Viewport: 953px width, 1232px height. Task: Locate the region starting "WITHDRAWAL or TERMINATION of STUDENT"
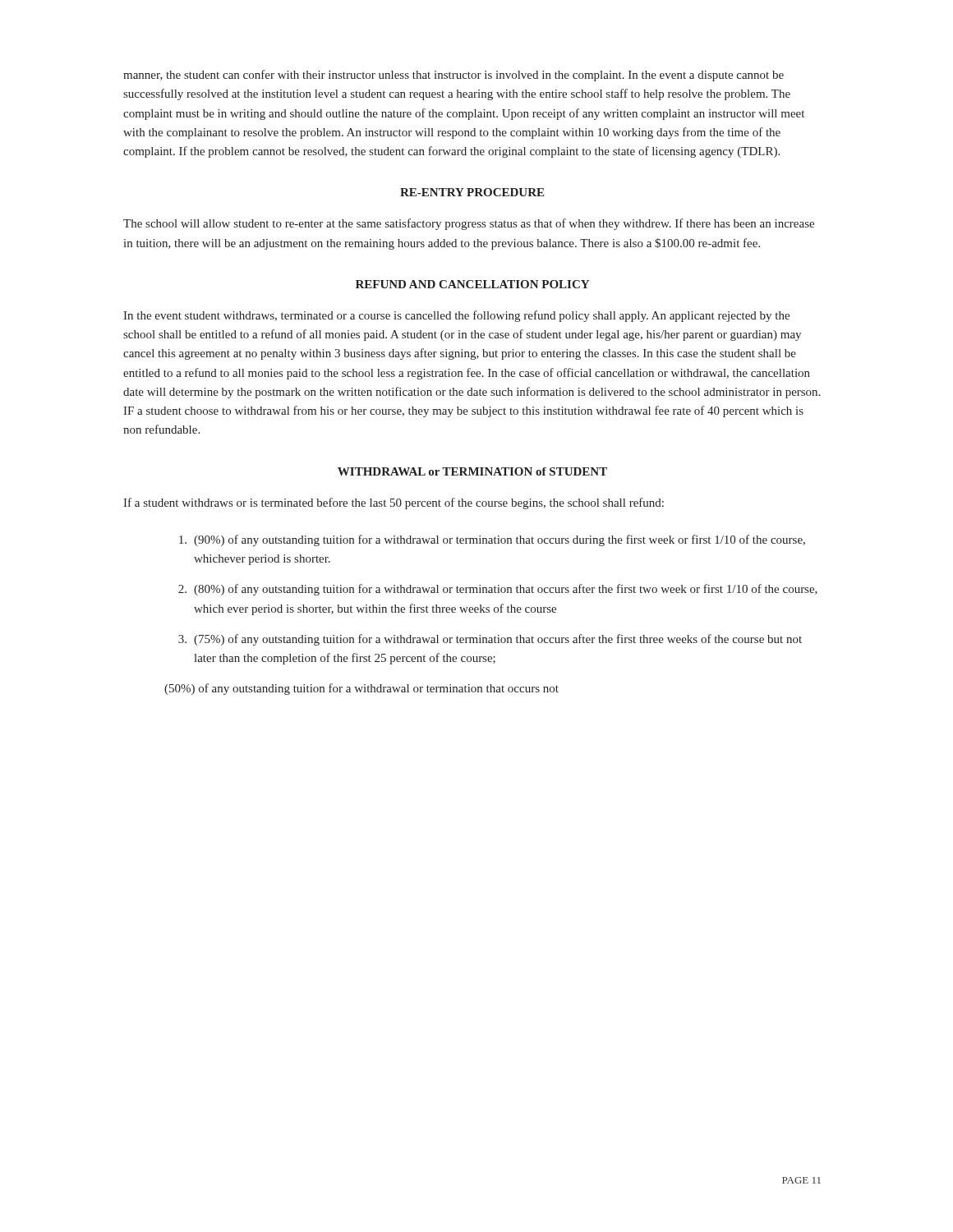coord(472,471)
